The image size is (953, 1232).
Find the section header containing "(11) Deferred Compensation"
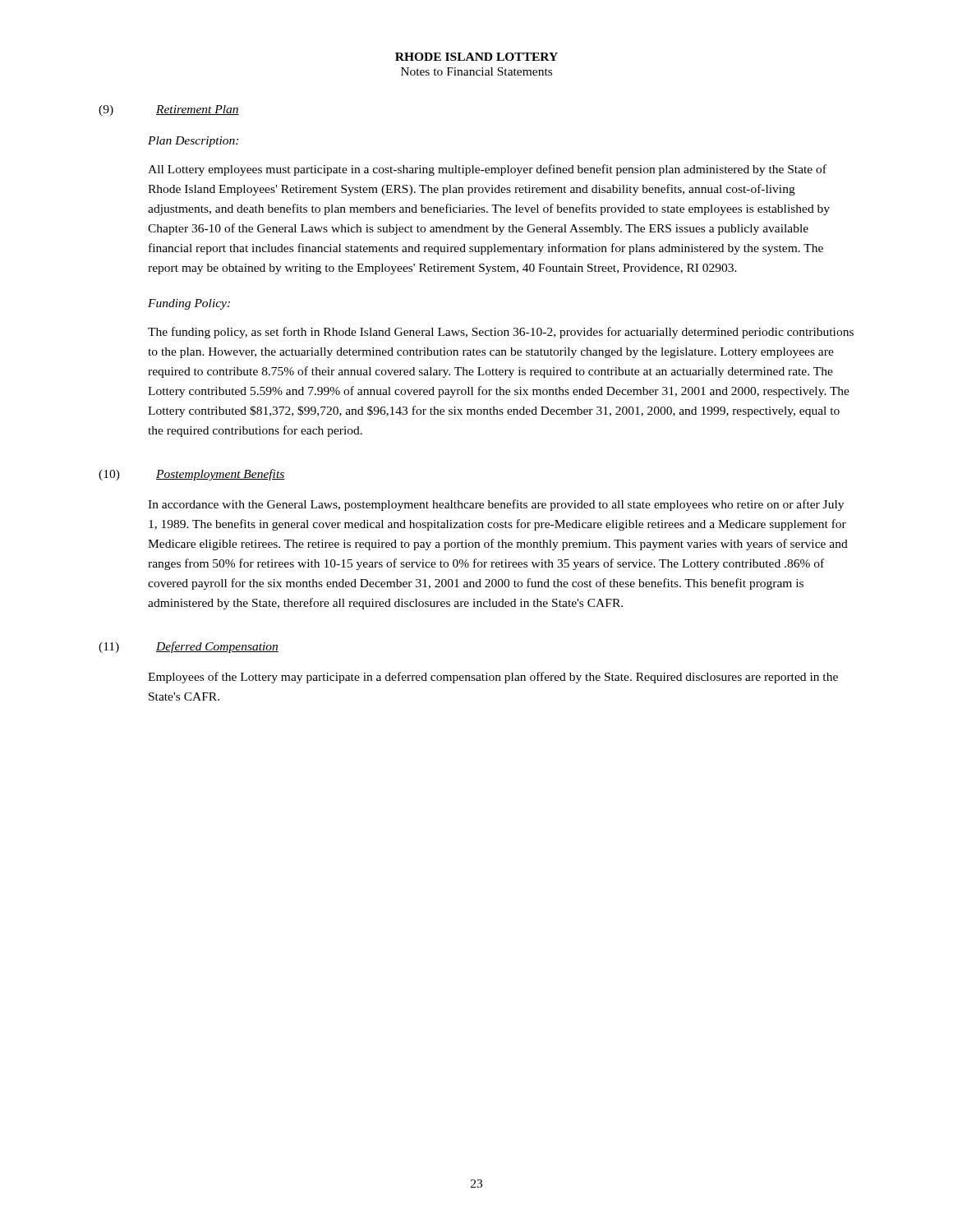pyautogui.click(x=189, y=647)
